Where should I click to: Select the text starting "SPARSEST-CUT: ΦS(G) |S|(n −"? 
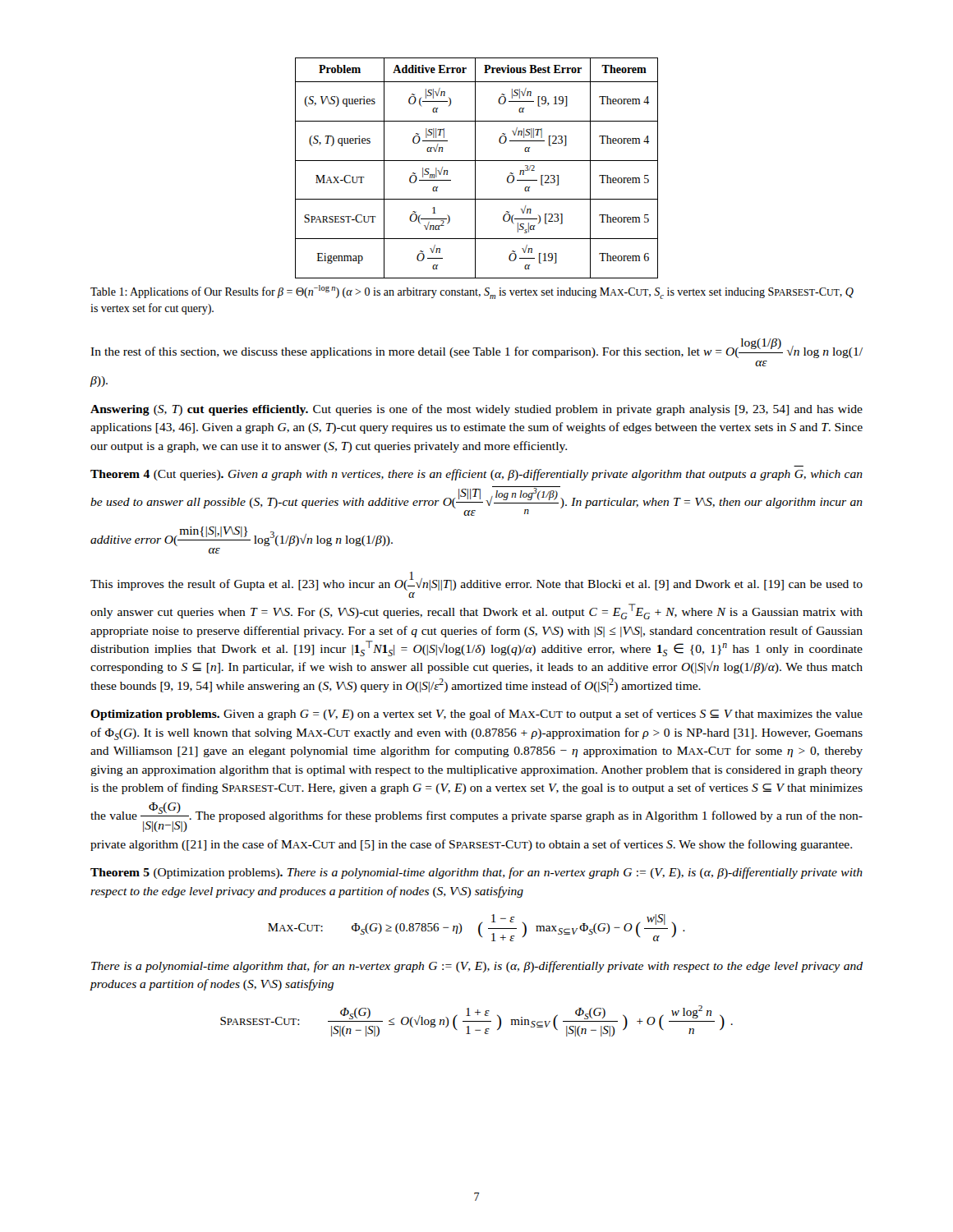[476, 1022]
